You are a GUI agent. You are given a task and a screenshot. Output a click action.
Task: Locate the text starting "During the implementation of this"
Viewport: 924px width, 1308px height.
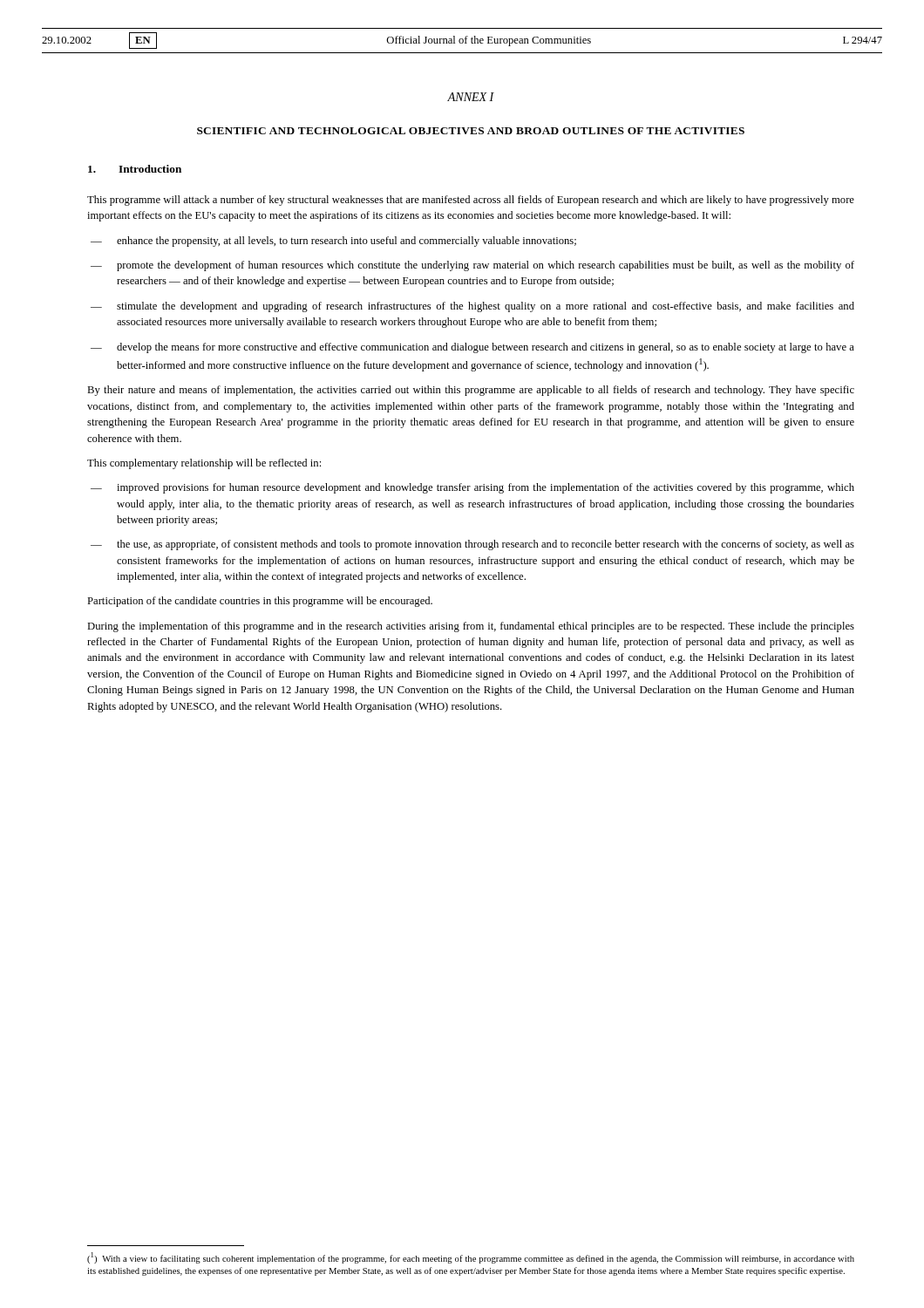tap(471, 666)
